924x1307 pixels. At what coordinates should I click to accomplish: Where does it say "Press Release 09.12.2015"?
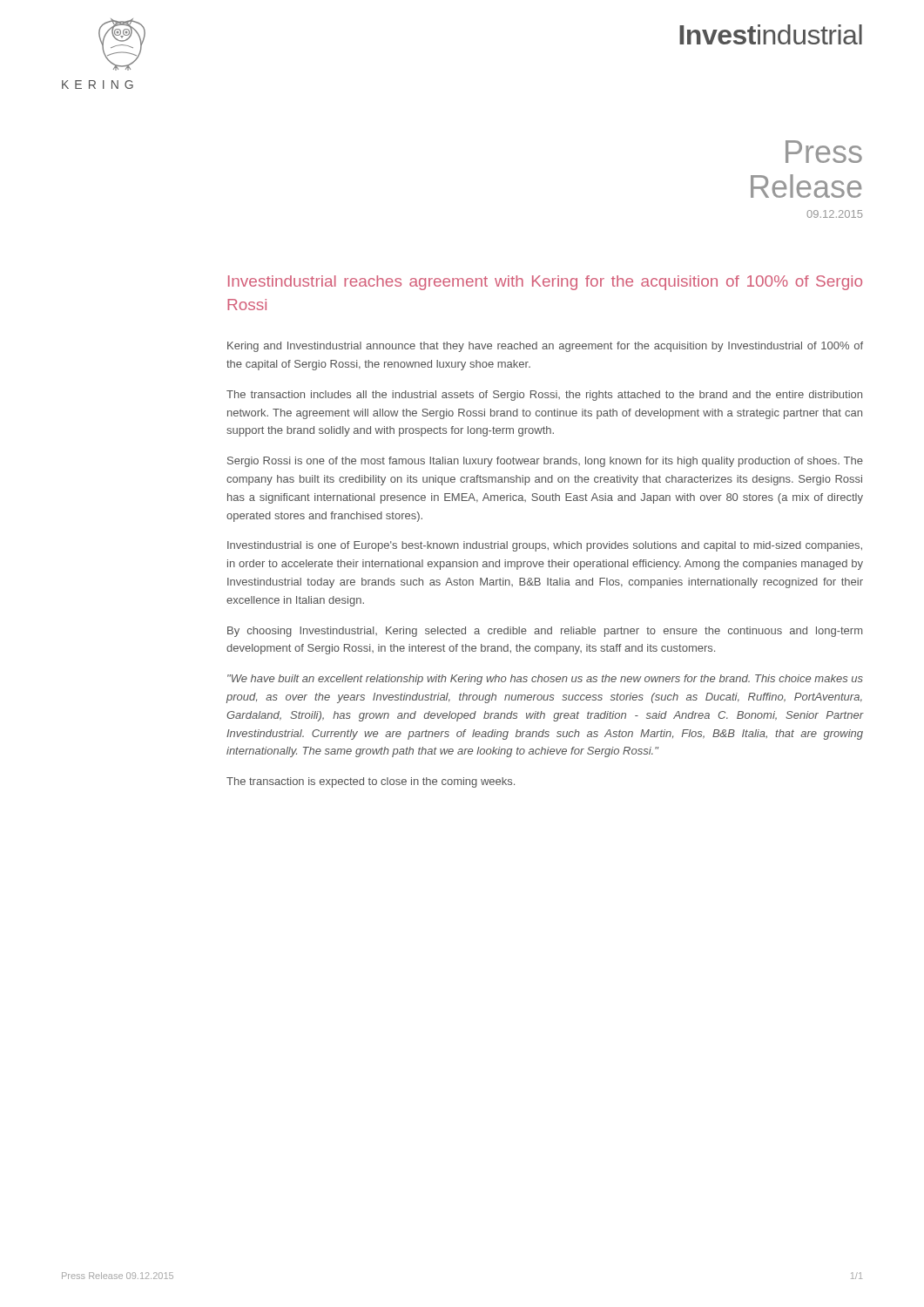[x=805, y=178]
